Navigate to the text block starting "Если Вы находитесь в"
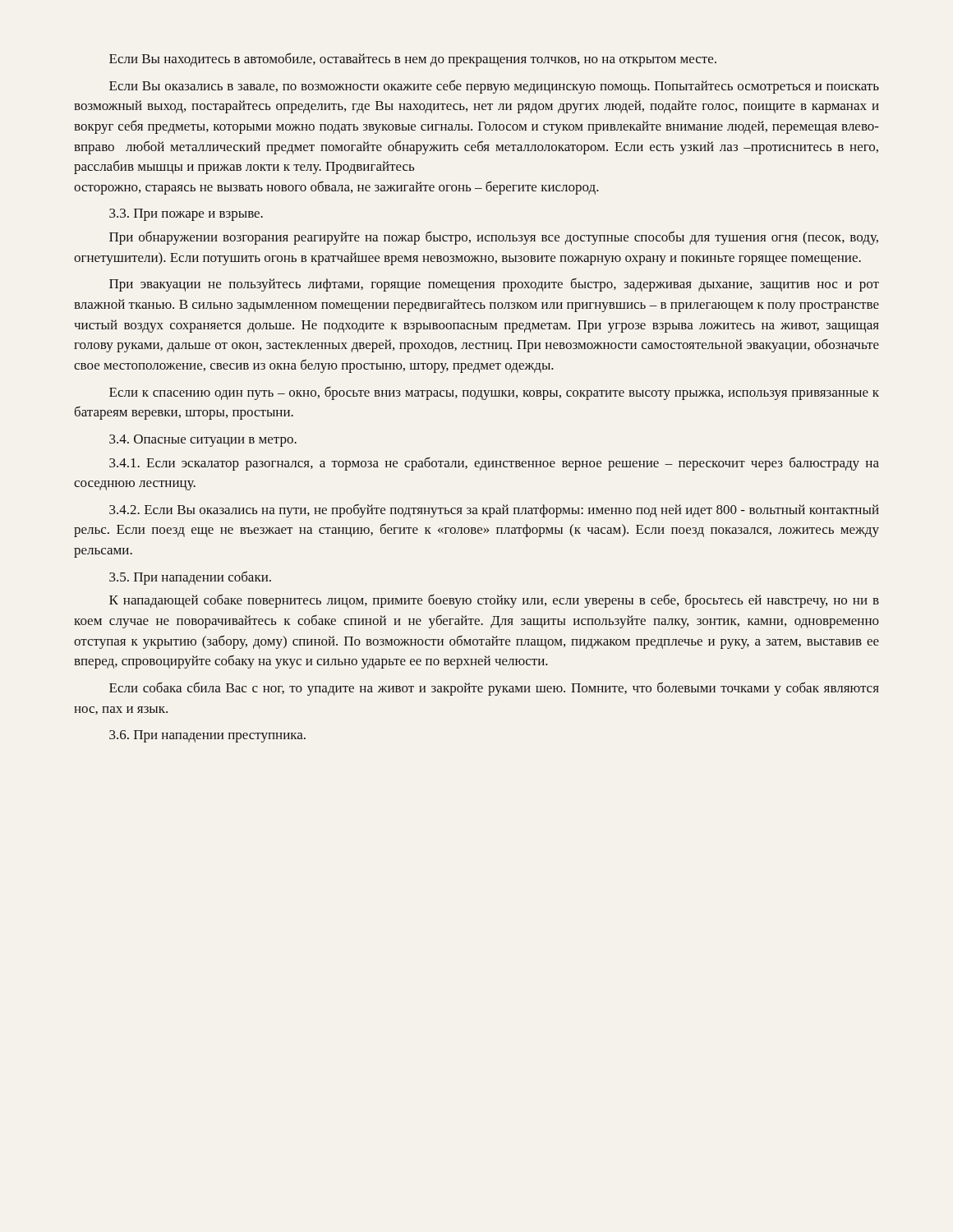 [x=413, y=59]
